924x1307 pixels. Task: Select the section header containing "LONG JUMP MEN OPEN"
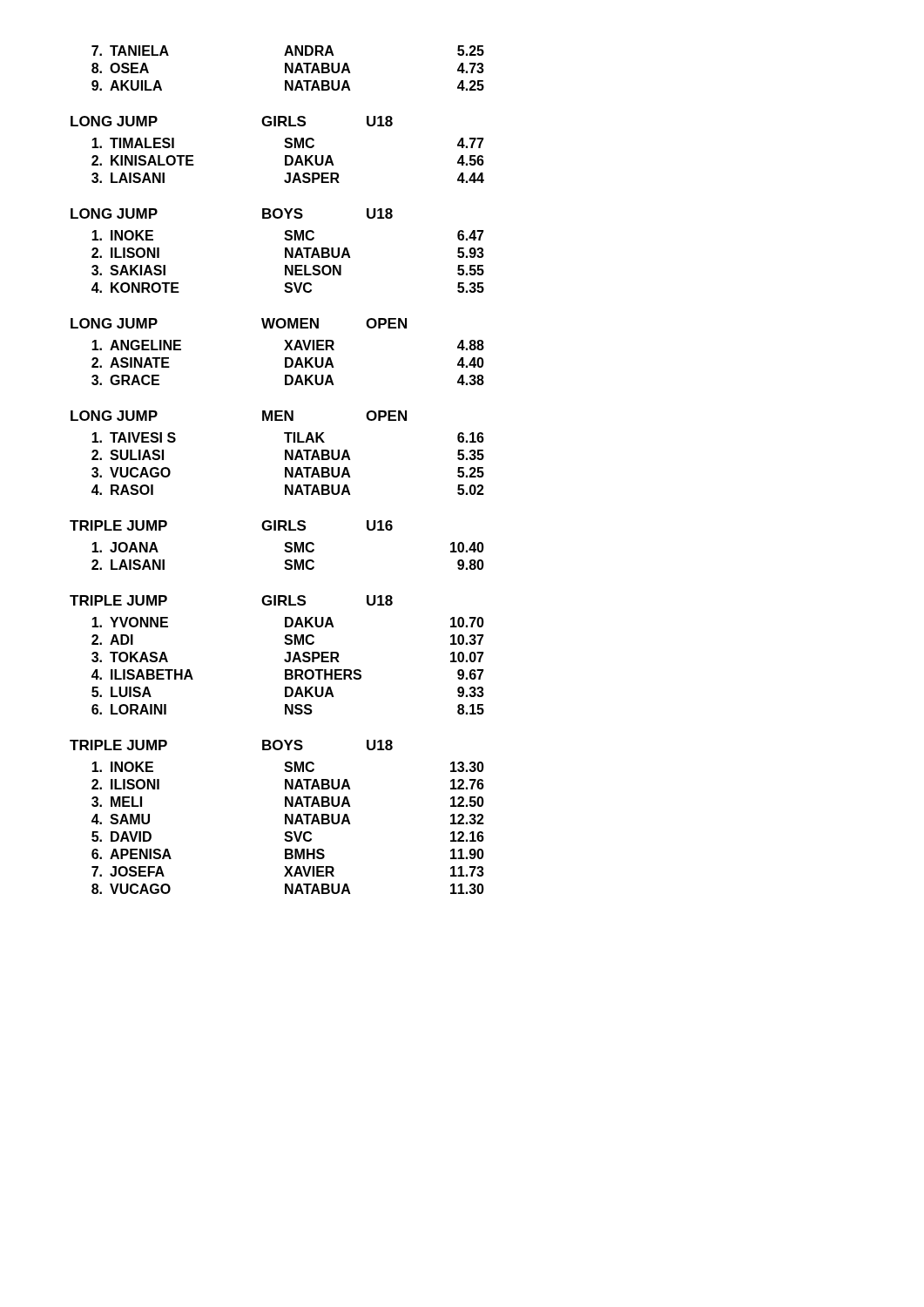(121, 415)
